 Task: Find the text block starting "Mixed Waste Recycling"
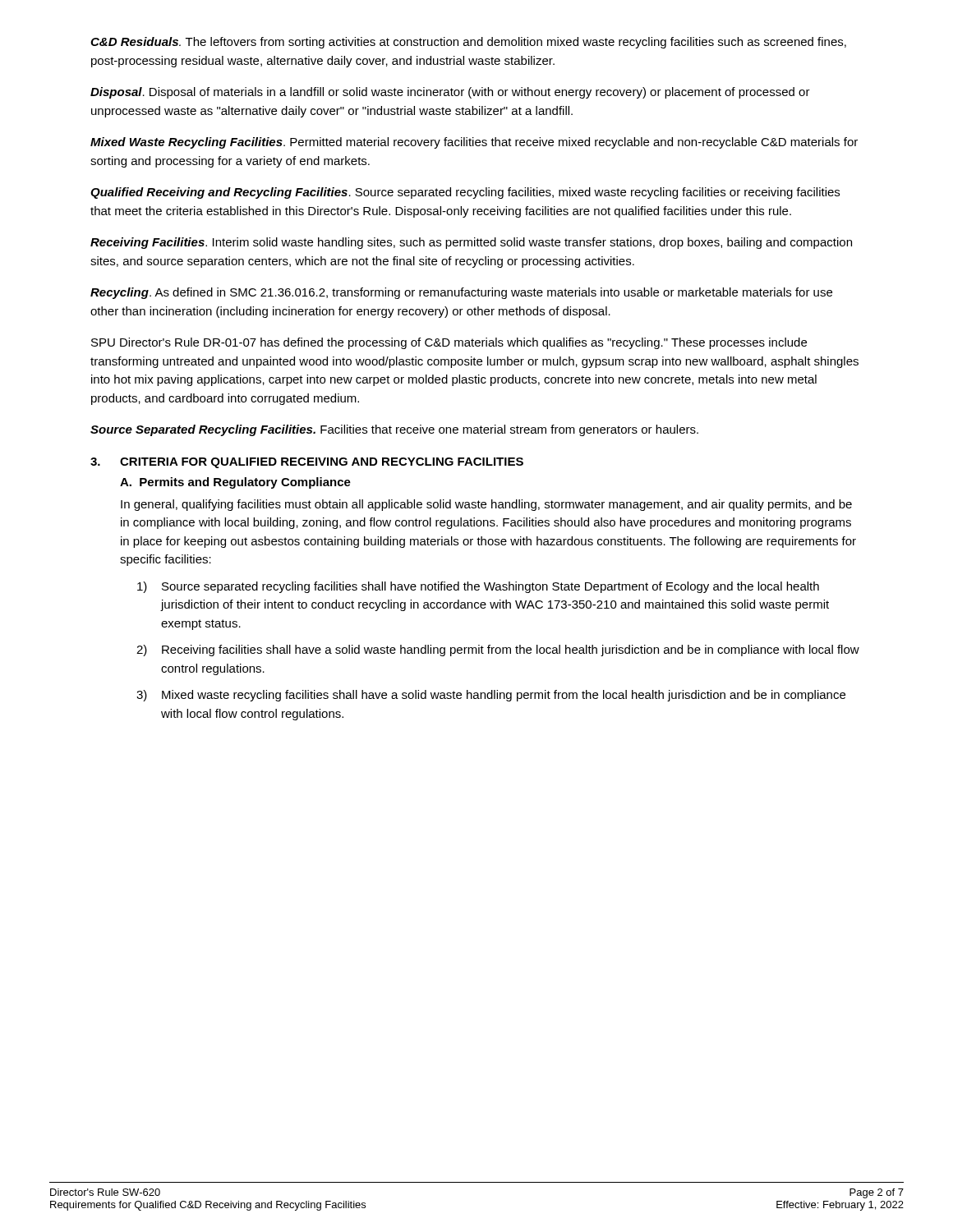[x=474, y=151]
